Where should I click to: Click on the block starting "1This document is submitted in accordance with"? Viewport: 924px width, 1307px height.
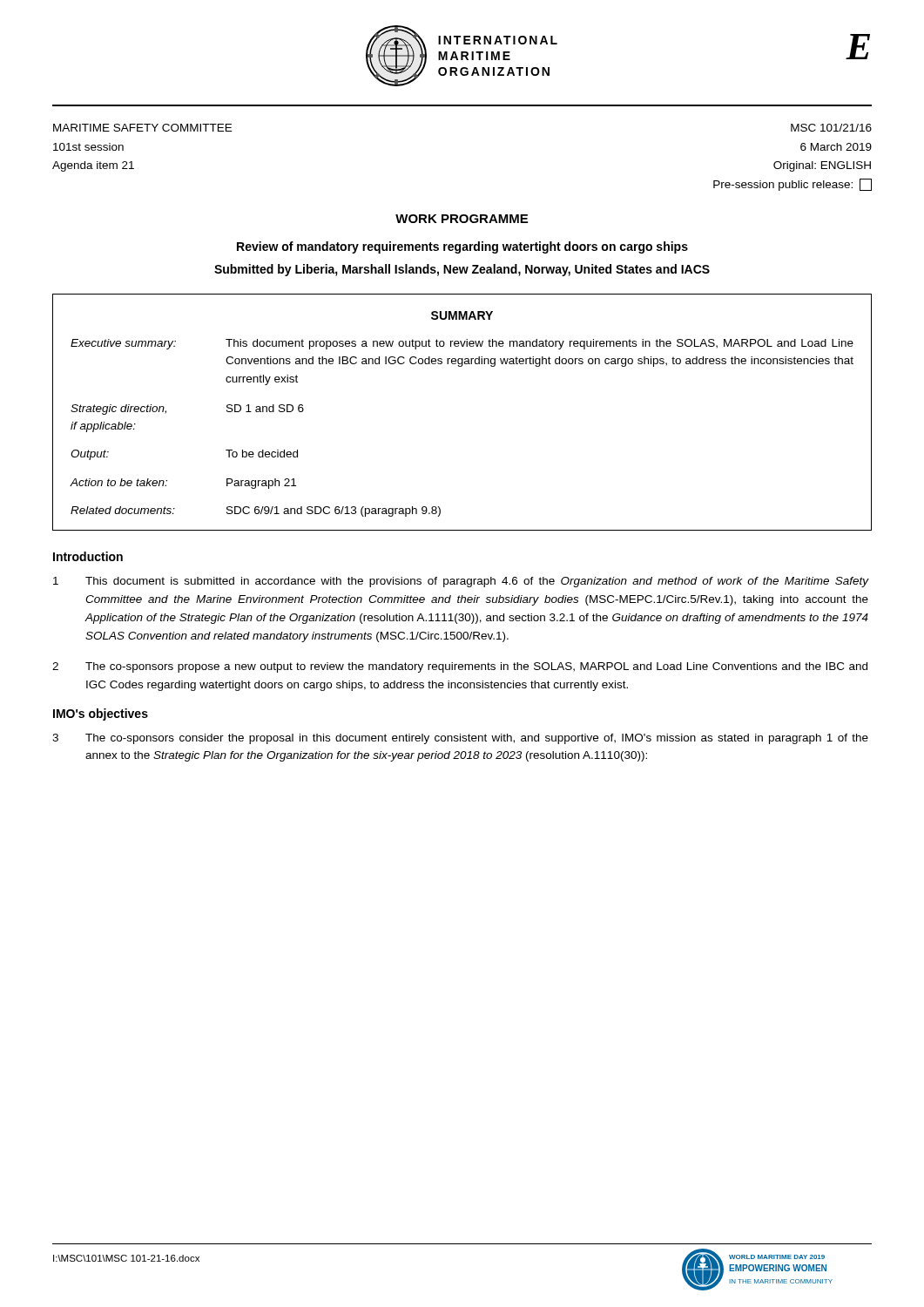pyautogui.click(x=460, y=609)
